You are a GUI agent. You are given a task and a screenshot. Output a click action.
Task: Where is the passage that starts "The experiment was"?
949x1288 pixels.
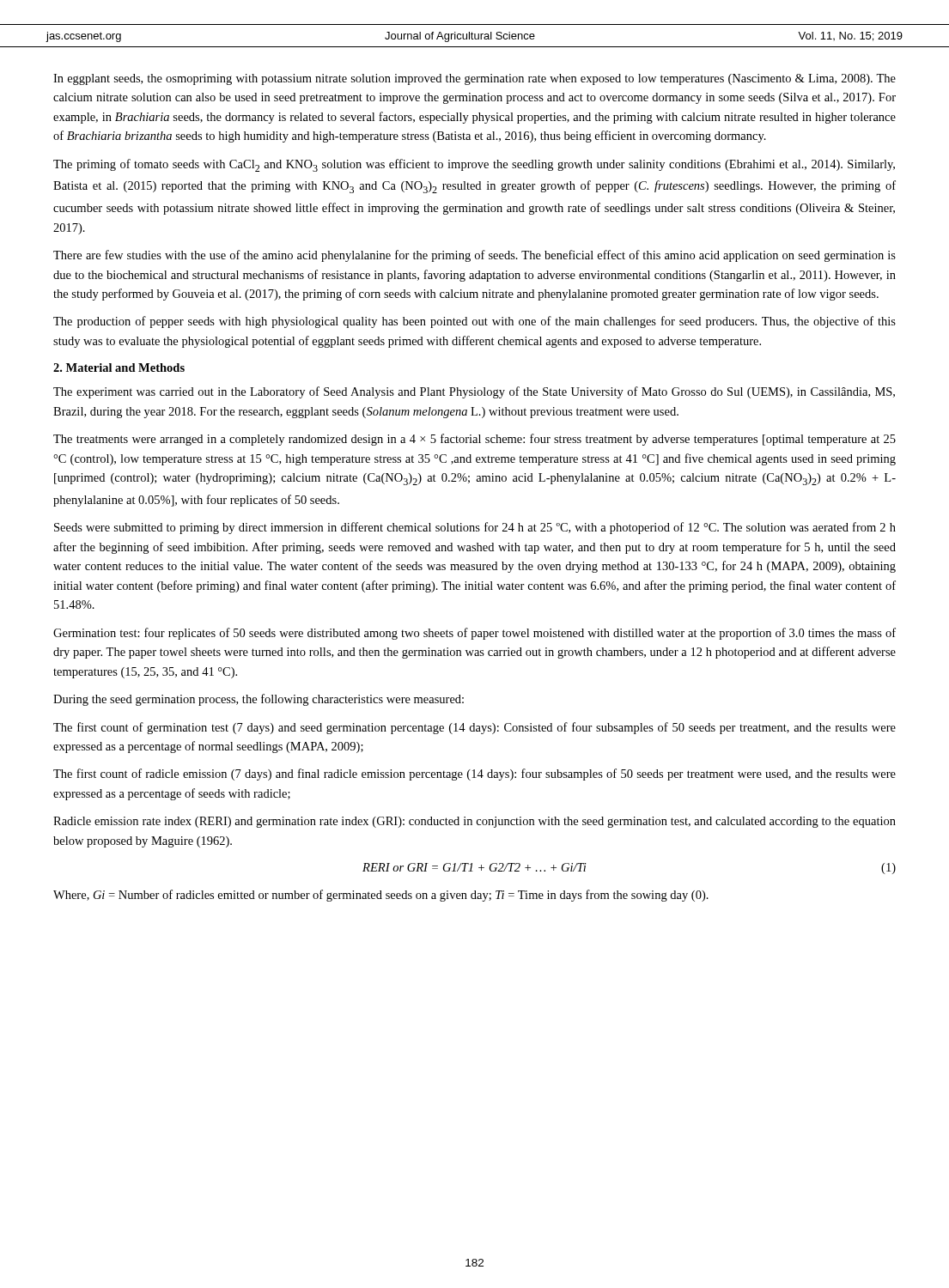point(474,402)
